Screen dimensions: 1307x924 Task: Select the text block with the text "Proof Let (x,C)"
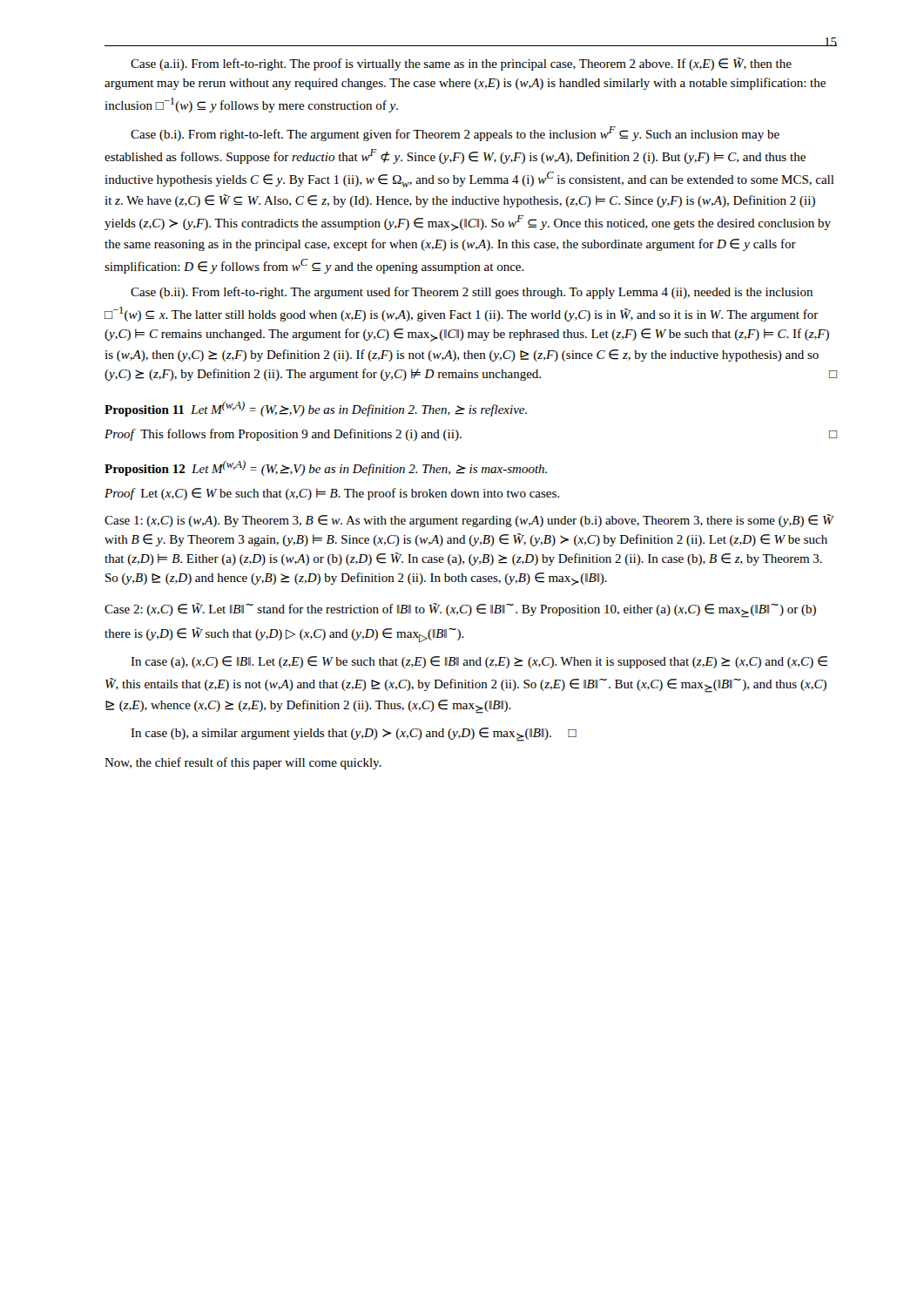[x=471, y=494]
